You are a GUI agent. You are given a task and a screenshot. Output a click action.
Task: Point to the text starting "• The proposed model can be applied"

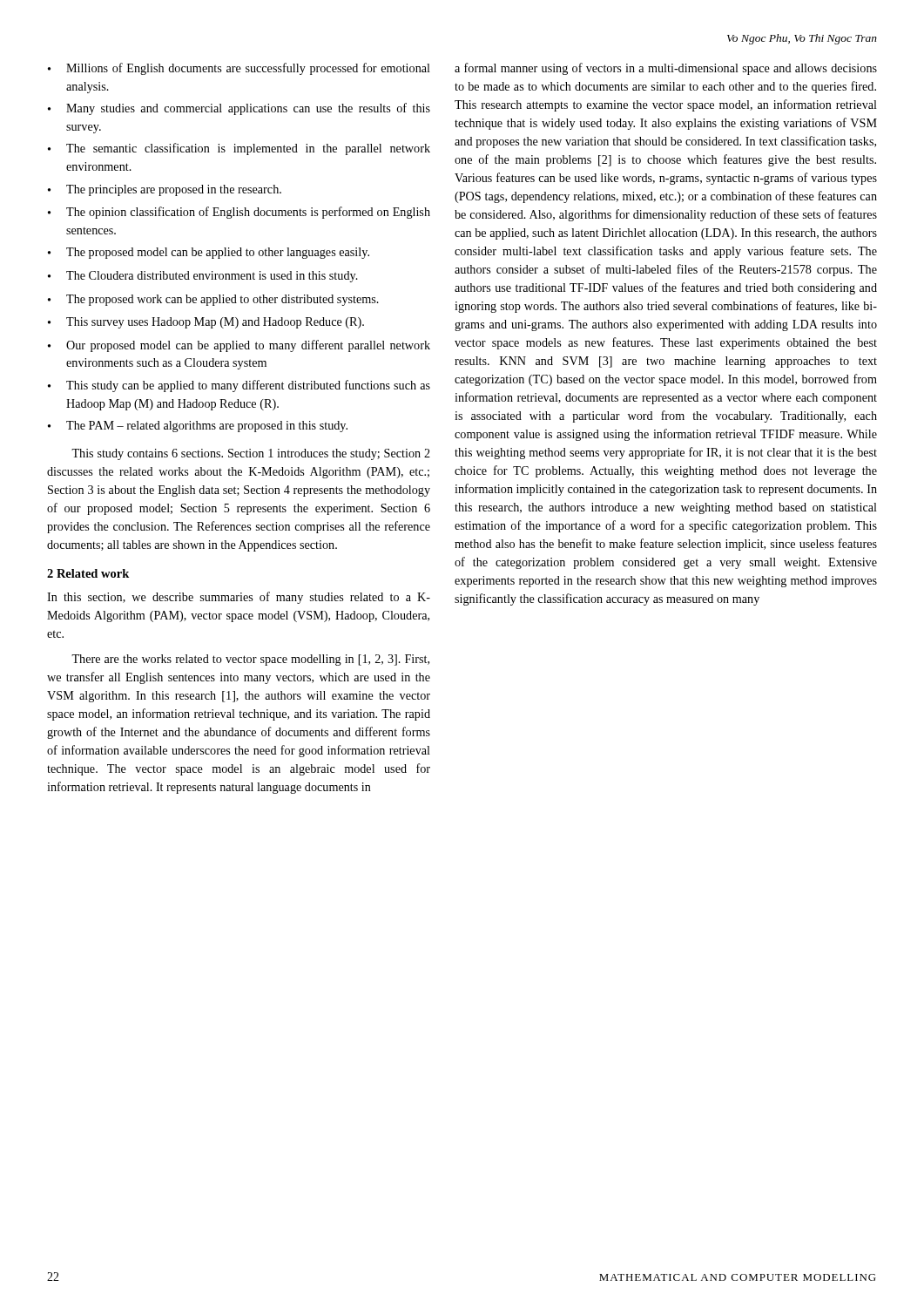[x=239, y=253]
